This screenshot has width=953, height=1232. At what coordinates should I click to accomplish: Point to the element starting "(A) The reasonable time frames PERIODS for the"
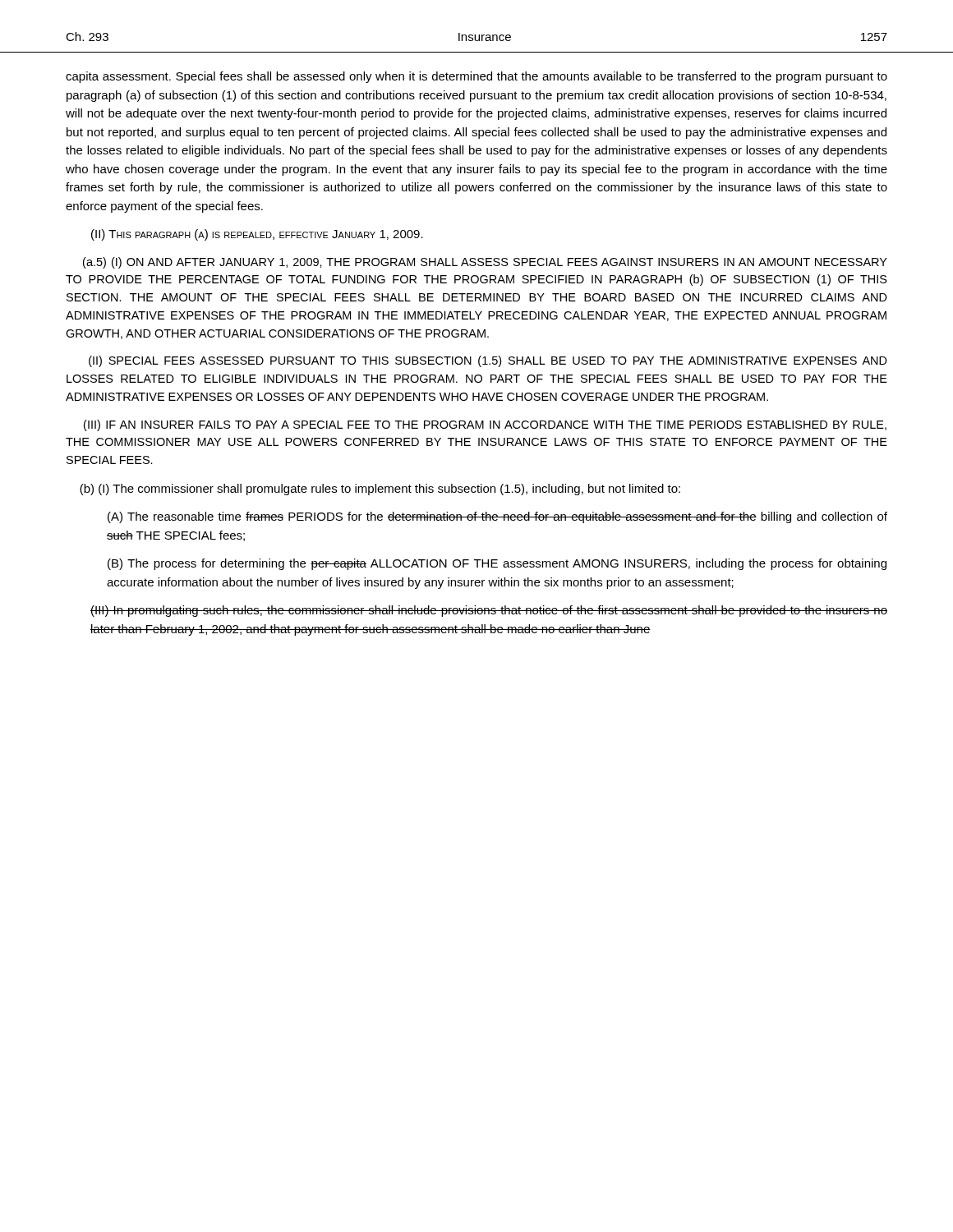click(x=497, y=526)
